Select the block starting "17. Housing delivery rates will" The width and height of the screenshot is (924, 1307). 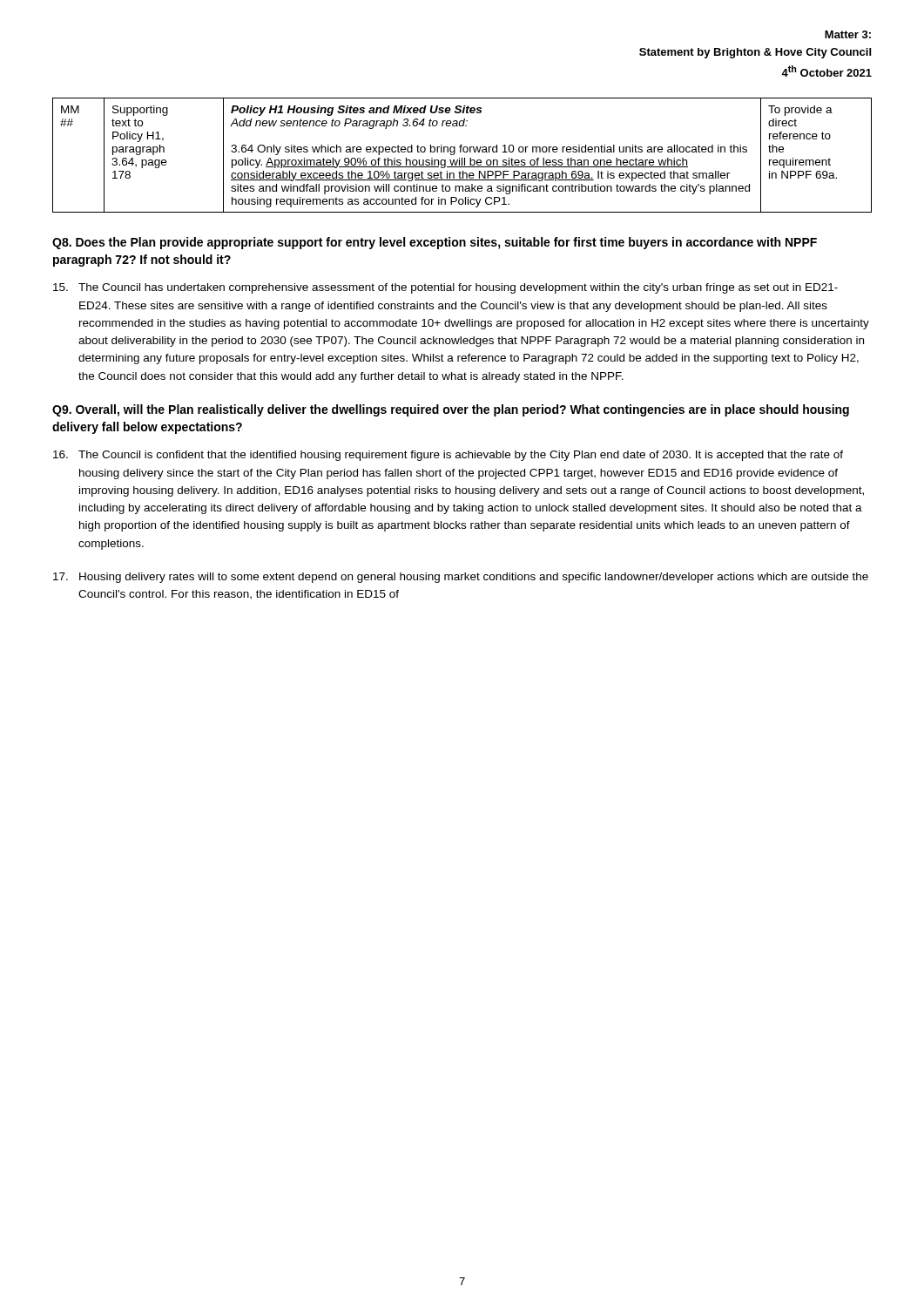pos(460,584)
